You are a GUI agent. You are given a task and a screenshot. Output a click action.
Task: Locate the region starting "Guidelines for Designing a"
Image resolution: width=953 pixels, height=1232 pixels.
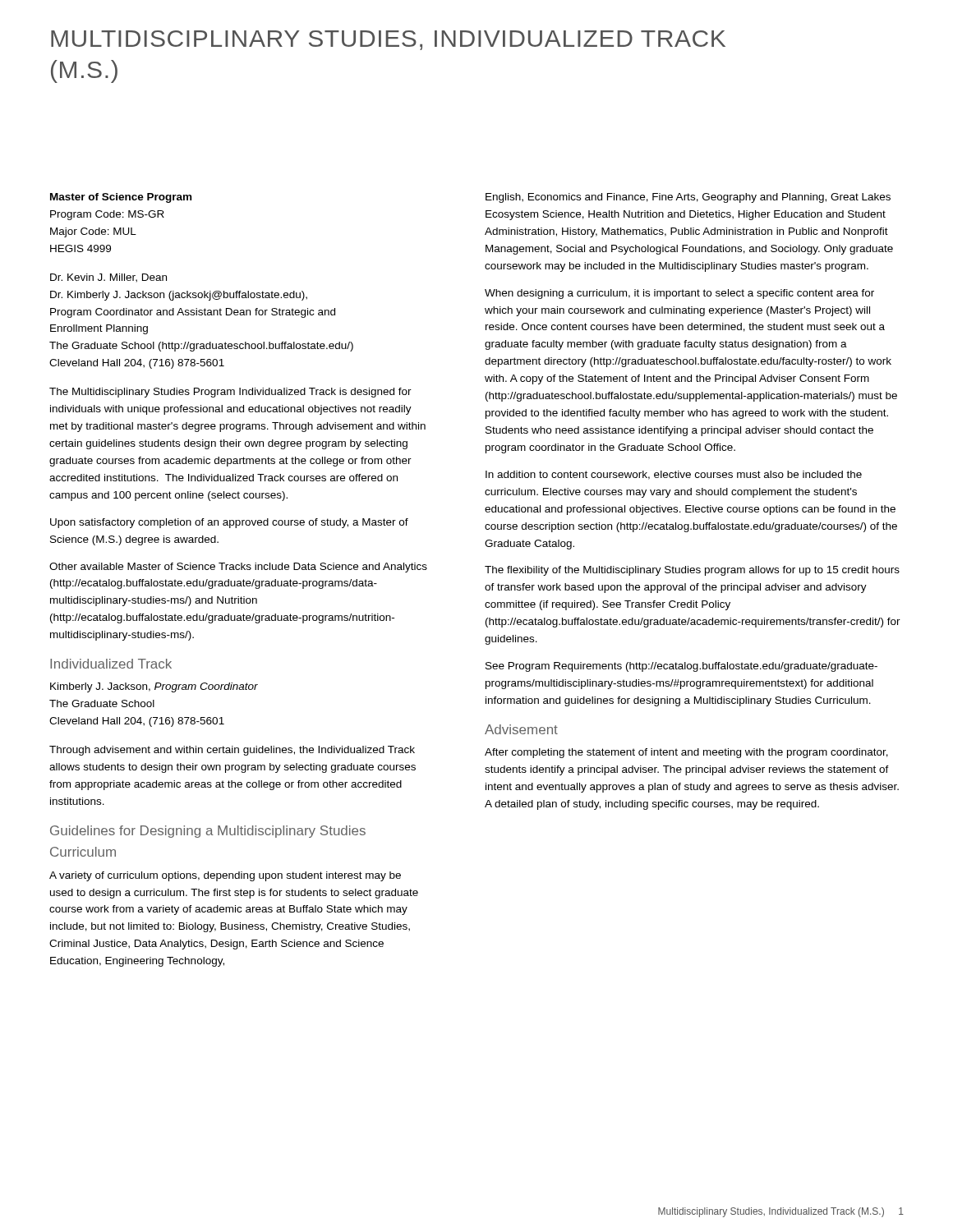coord(238,842)
